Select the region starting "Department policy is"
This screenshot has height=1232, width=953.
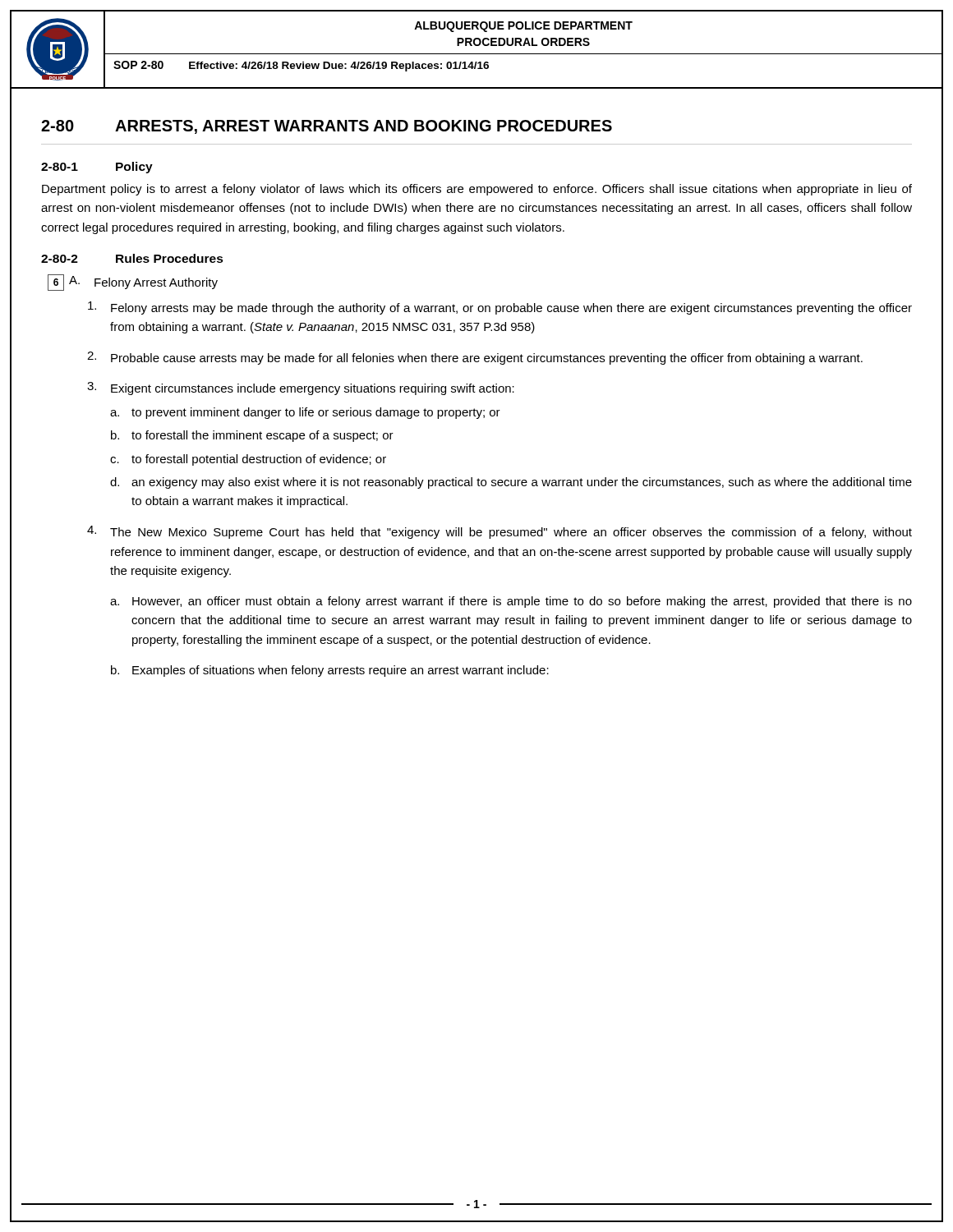[476, 208]
